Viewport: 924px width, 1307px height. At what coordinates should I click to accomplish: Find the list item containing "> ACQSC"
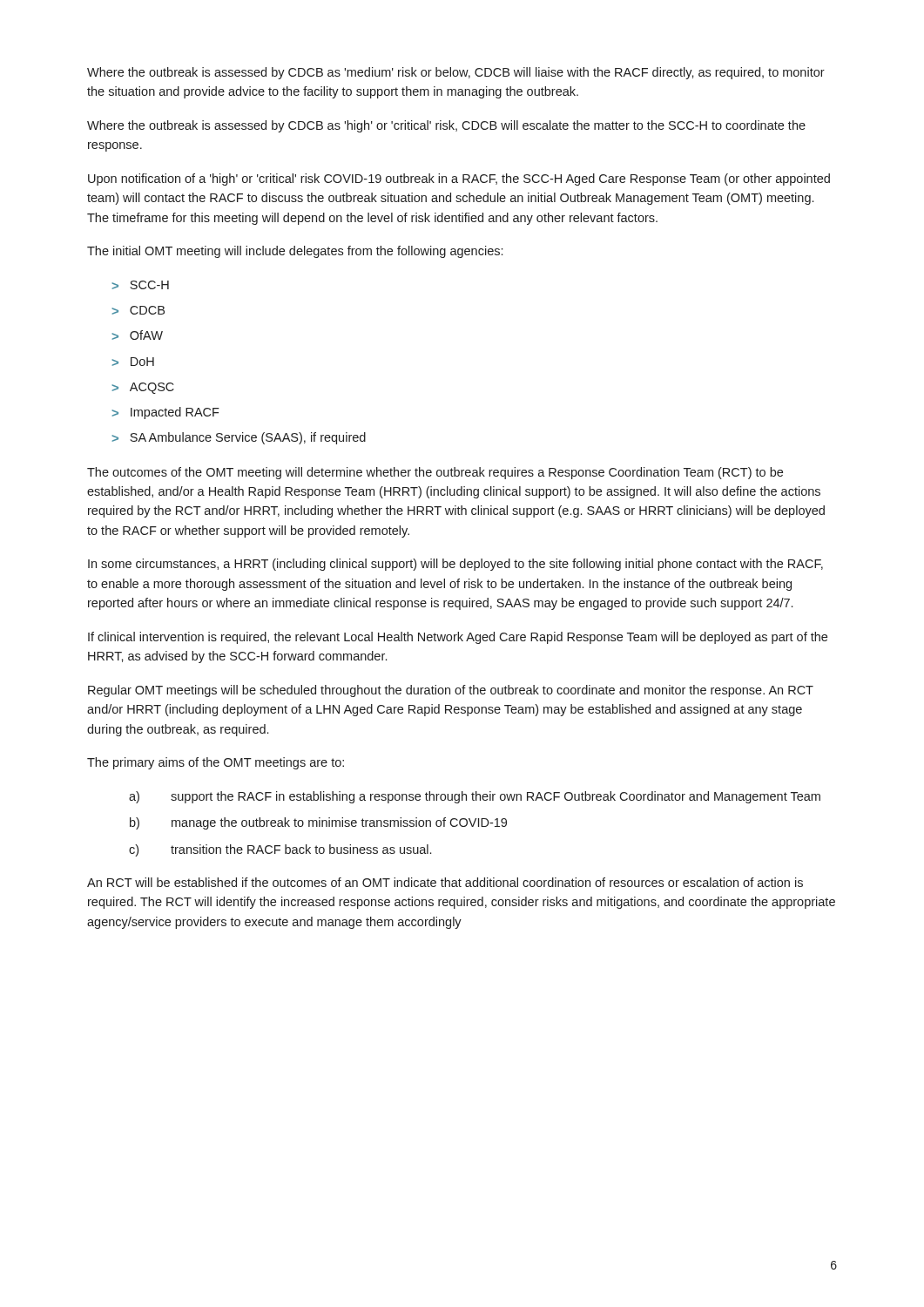143,387
